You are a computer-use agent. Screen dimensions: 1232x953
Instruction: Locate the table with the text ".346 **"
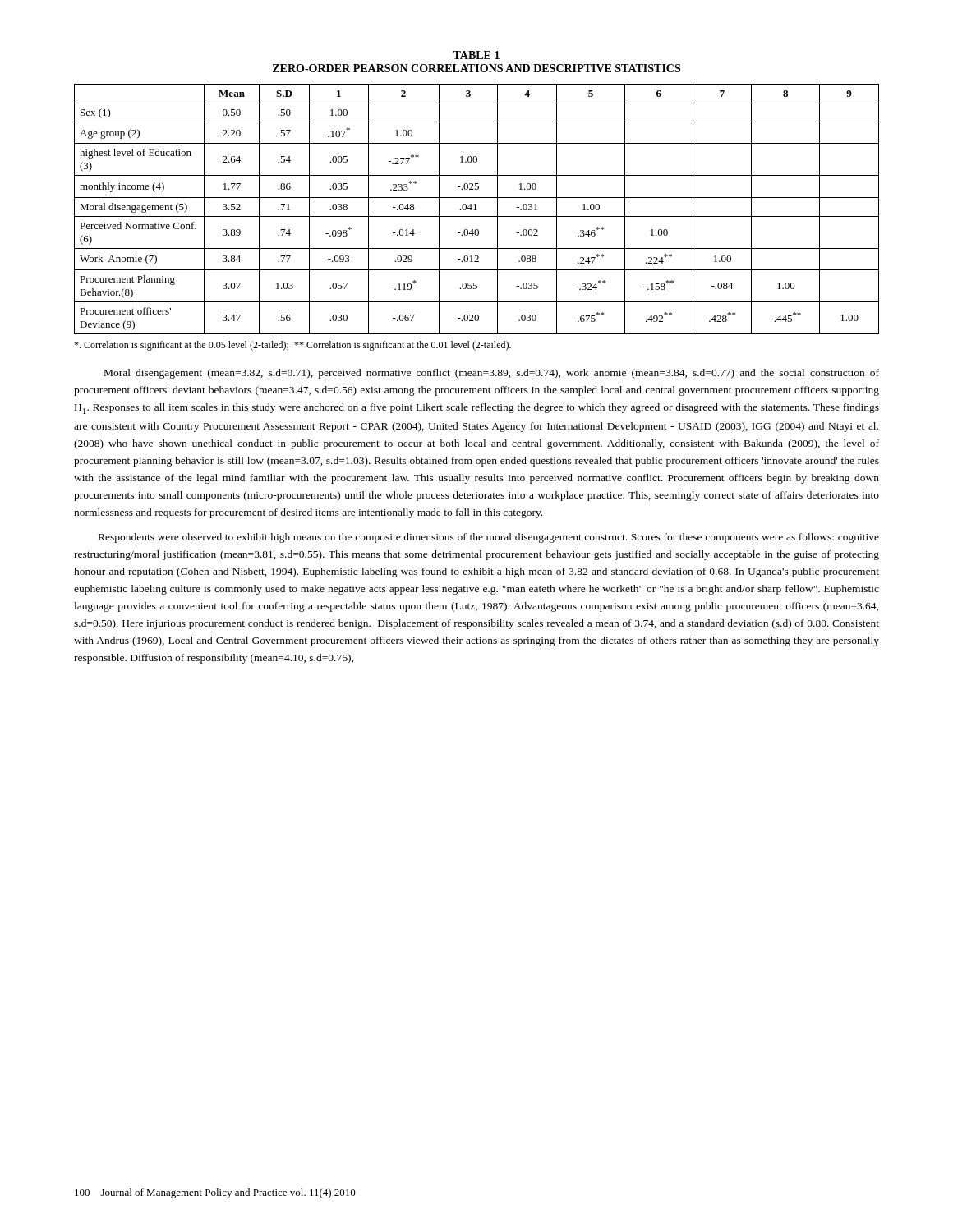pos(476,209)
